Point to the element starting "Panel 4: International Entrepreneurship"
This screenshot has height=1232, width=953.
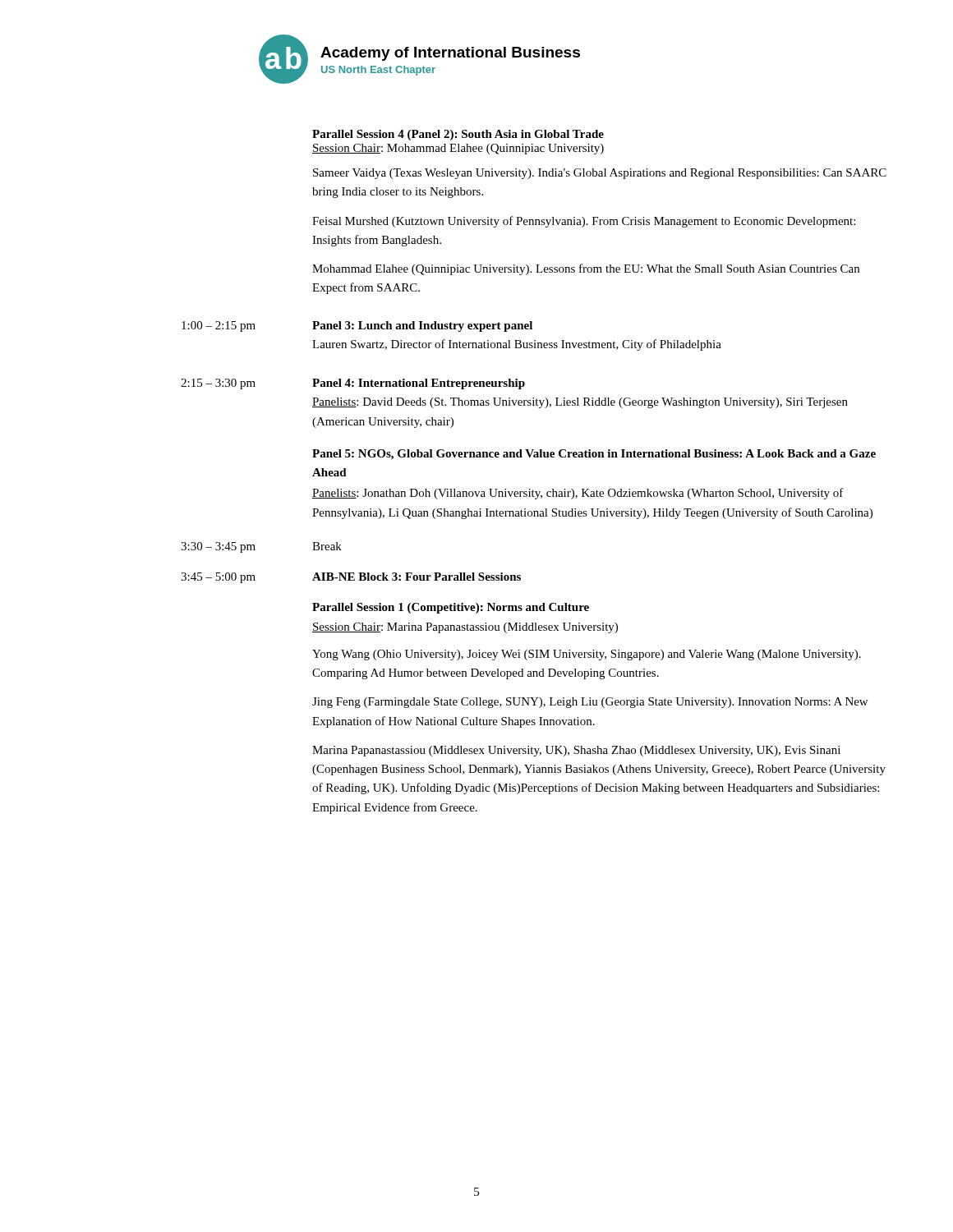click(419, 383)
